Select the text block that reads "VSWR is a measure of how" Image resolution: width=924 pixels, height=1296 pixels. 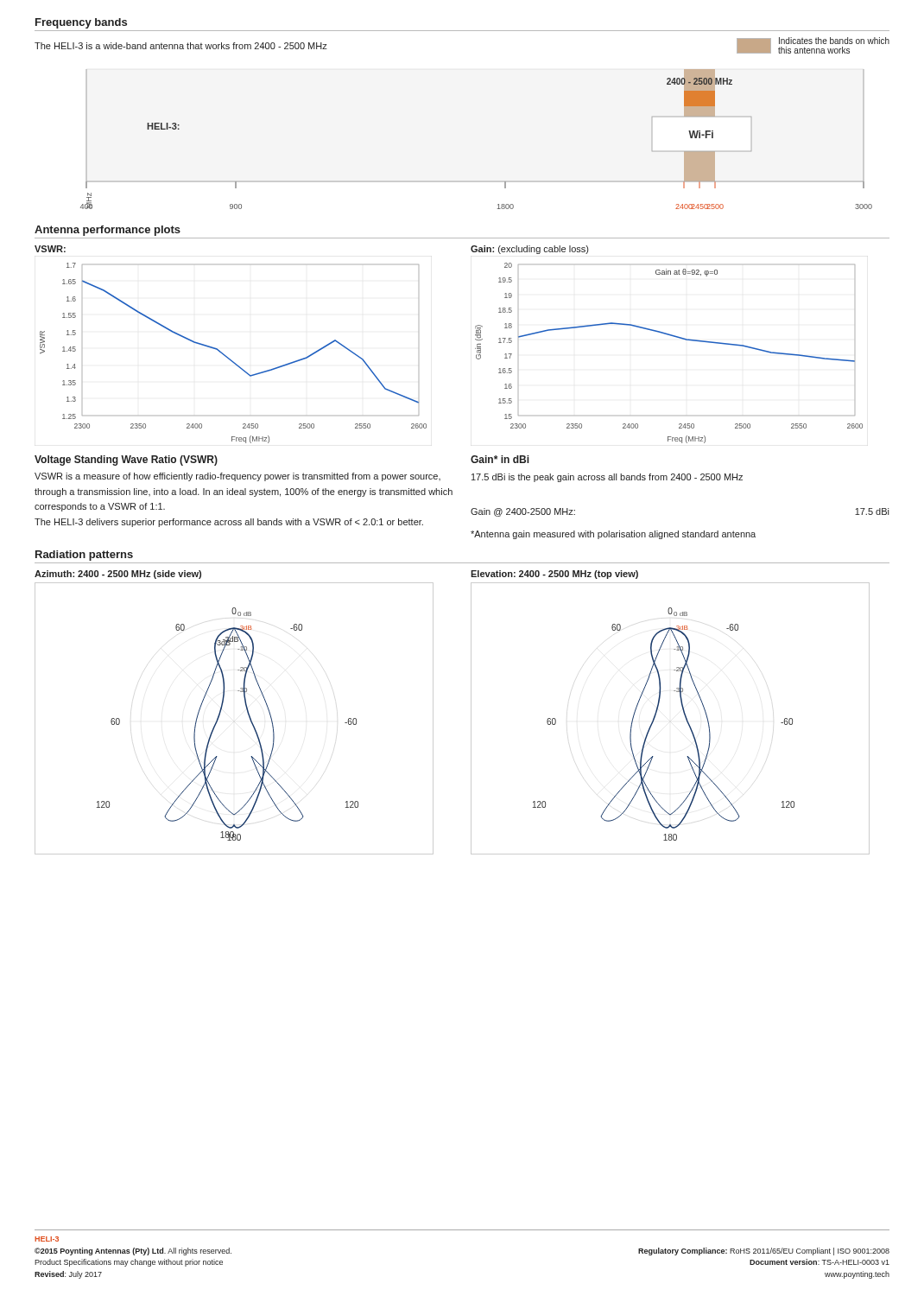click(244, 499)
